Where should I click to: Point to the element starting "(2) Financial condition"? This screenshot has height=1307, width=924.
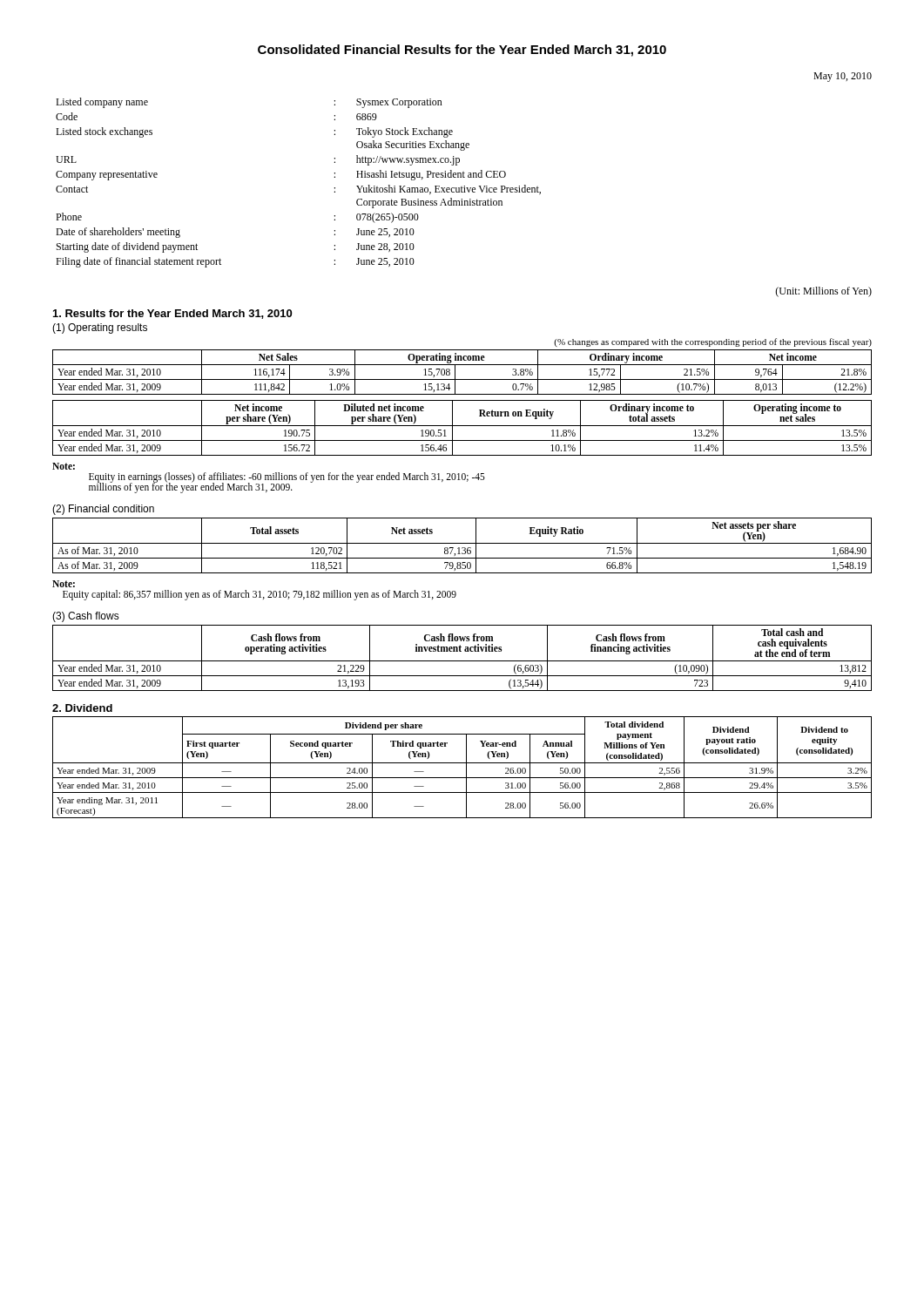(x=103, y=509)
